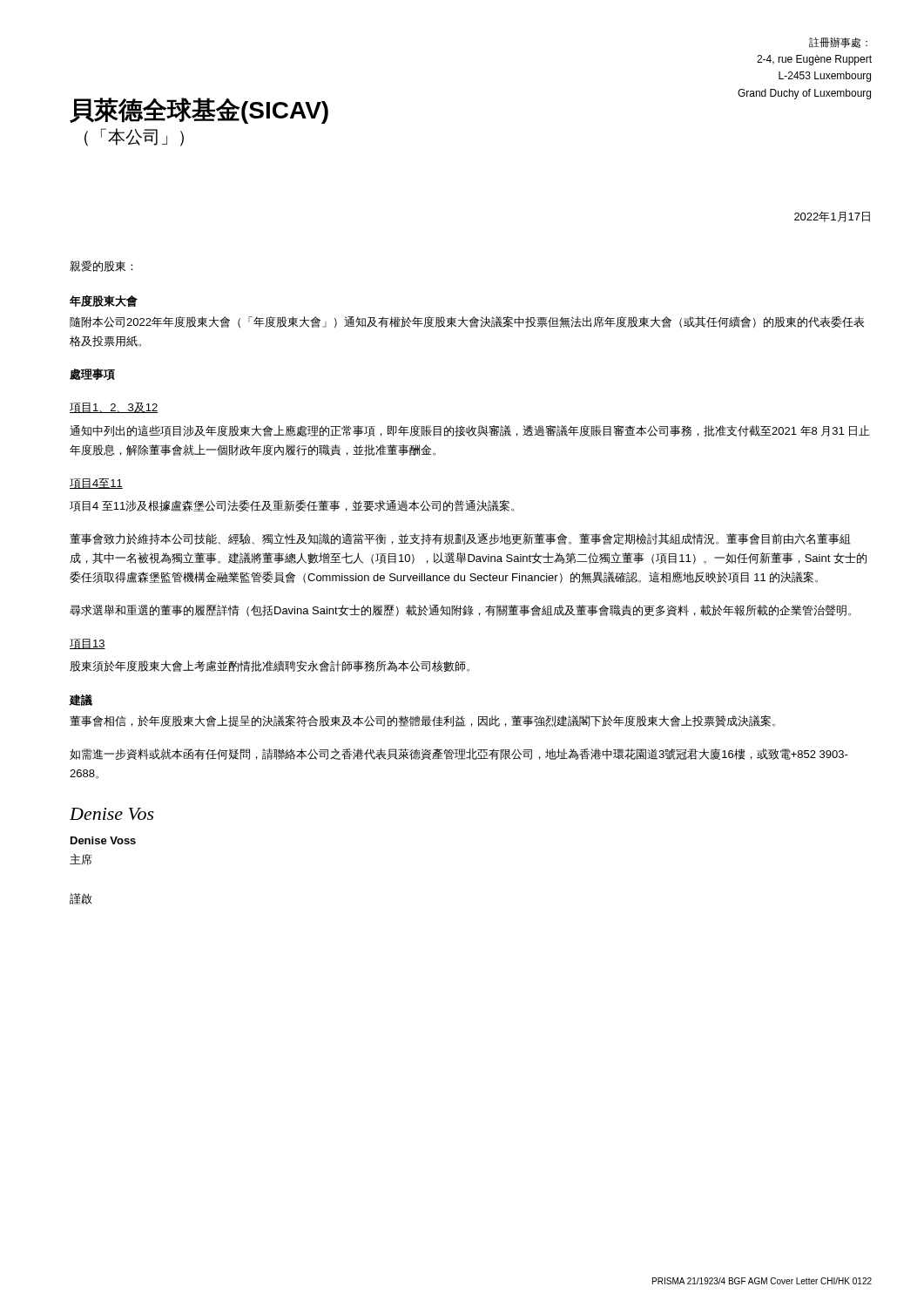
Task: Where is the passage that starts "董事會致力於維持本公司技能、經驗、獨立性及知識的適當平衡，並支持有規劃及逐步地更新董事會。董事會定期檢討其組成情況。董事會目前由六名董事組成，其中一名被視為獨立董事。建議將董事總人數增至七人（項目10），以選舉Davina Saint女士為第二位獨立董事（項目11）。一如任何新董事，Saint 女士的委任須取得盧森堡監管機構金融業監管委員會（Commission de Surveillance du Secteur Financier）的無異議確認。這相應地反映於項目"?
Action: point(468,558)
